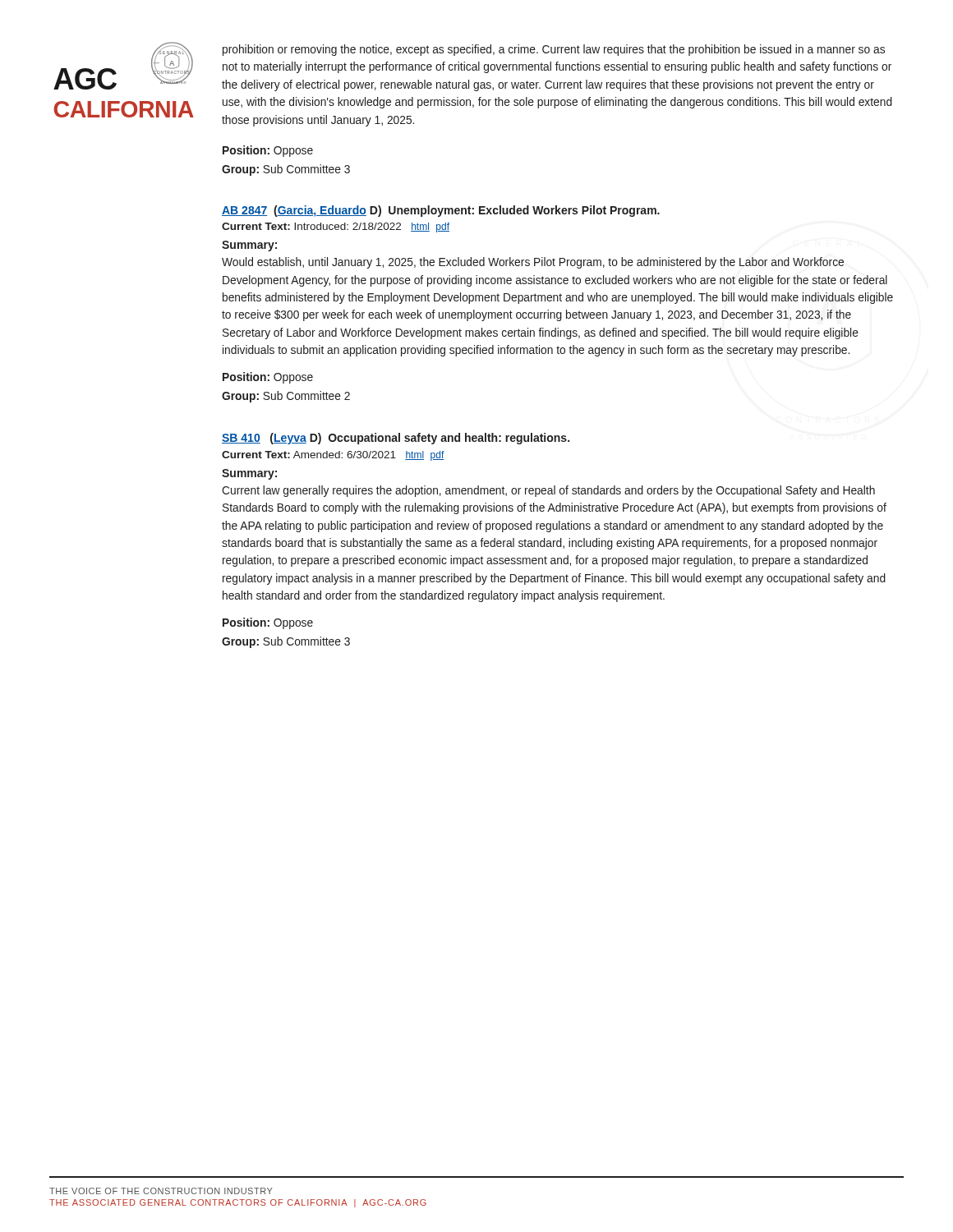Click the section header that begins "SB 410 (Leyva D) Occupational safety and"

[x=396, y=446]
